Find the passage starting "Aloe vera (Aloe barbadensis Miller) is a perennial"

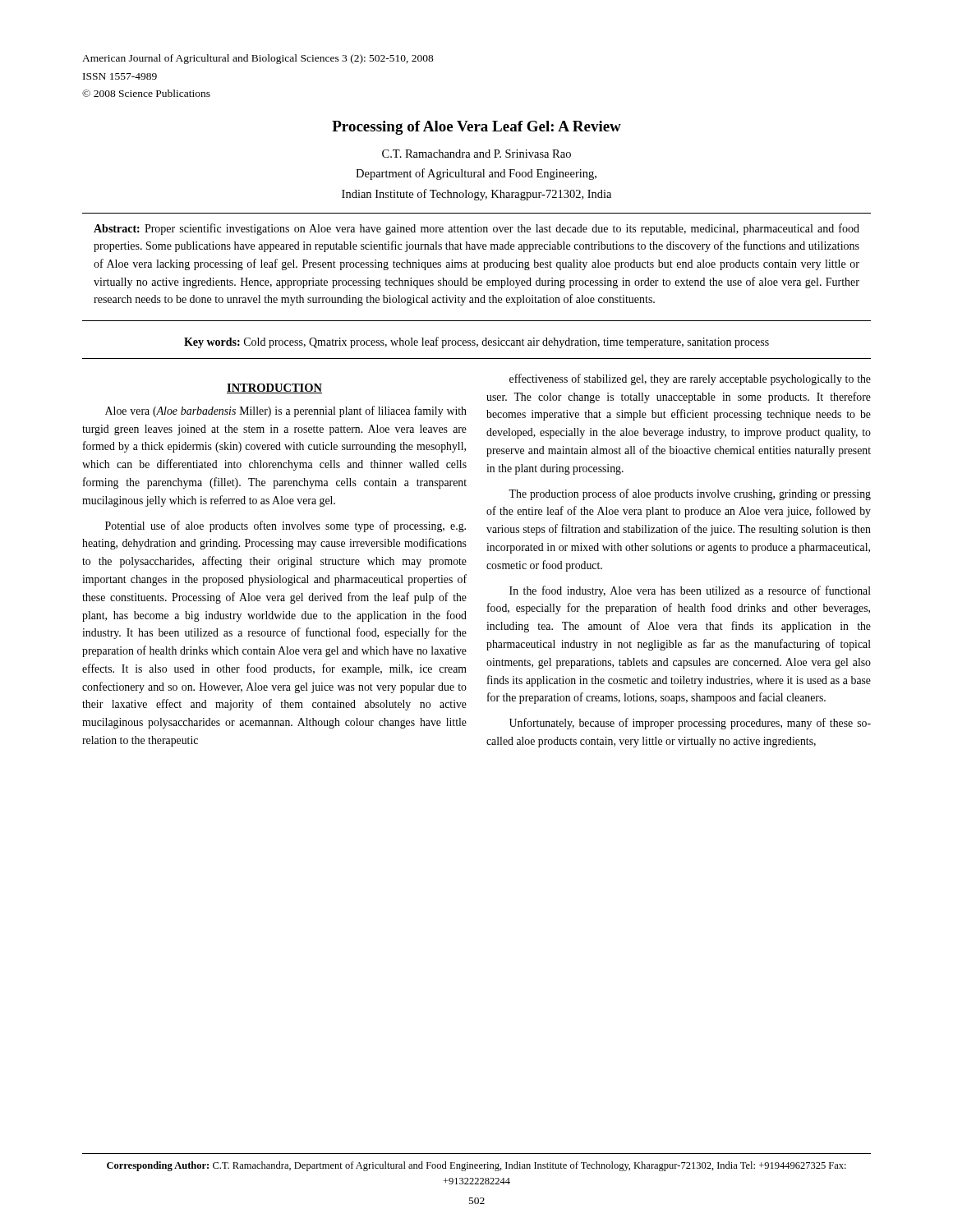click(x=274, y=576)
